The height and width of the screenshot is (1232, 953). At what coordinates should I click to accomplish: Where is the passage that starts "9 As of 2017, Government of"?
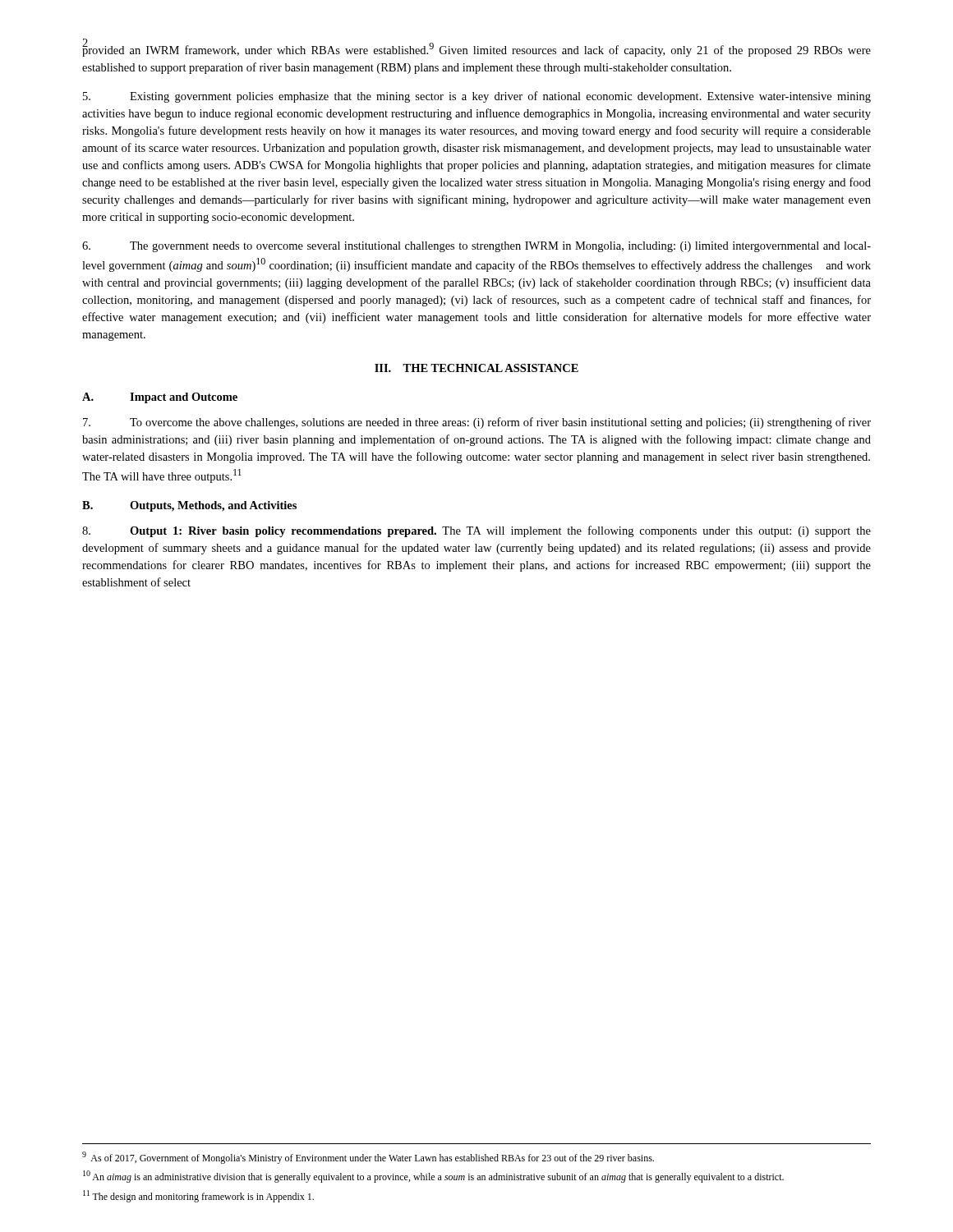(368, 1157)
